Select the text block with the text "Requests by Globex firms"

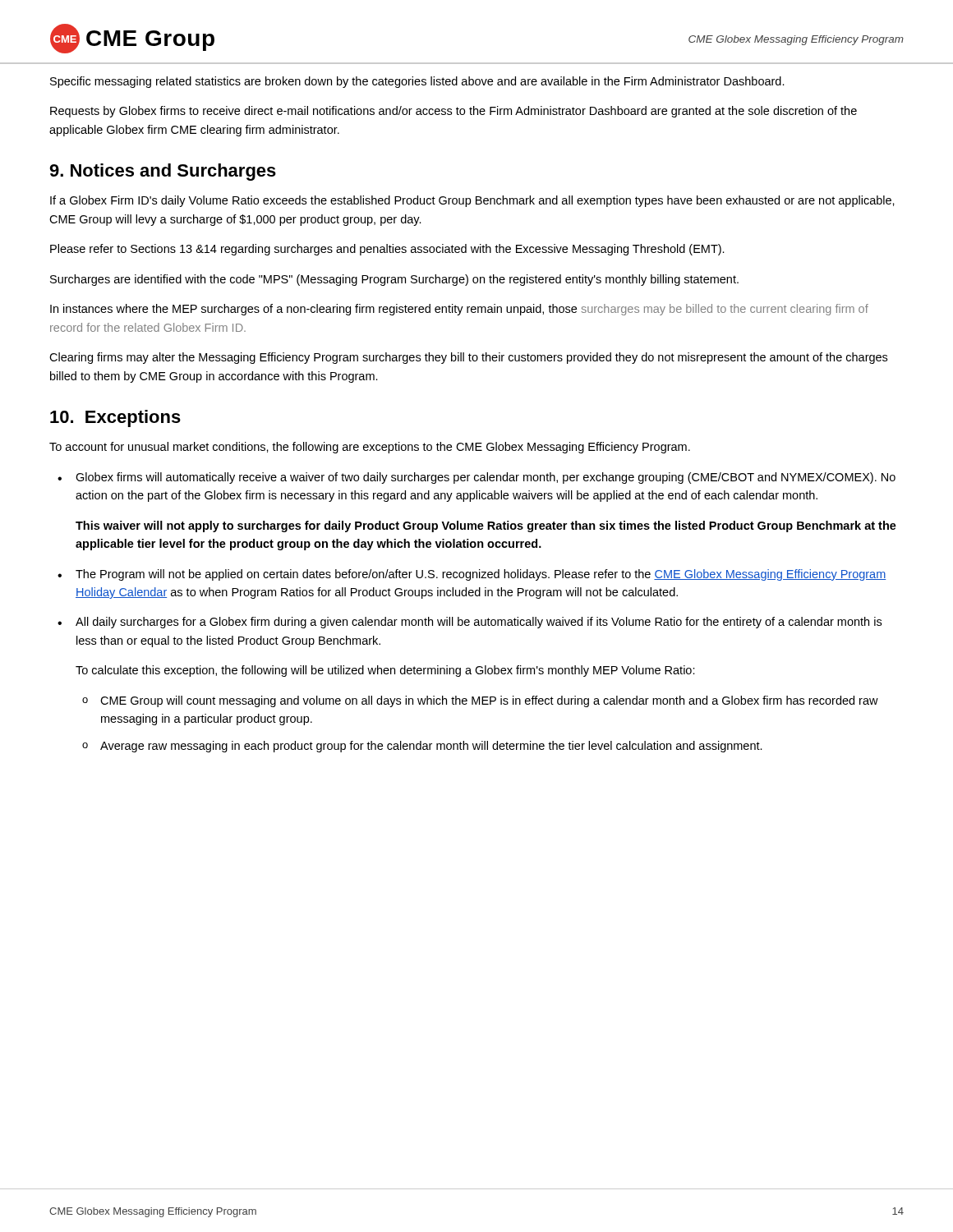(453, 120)
